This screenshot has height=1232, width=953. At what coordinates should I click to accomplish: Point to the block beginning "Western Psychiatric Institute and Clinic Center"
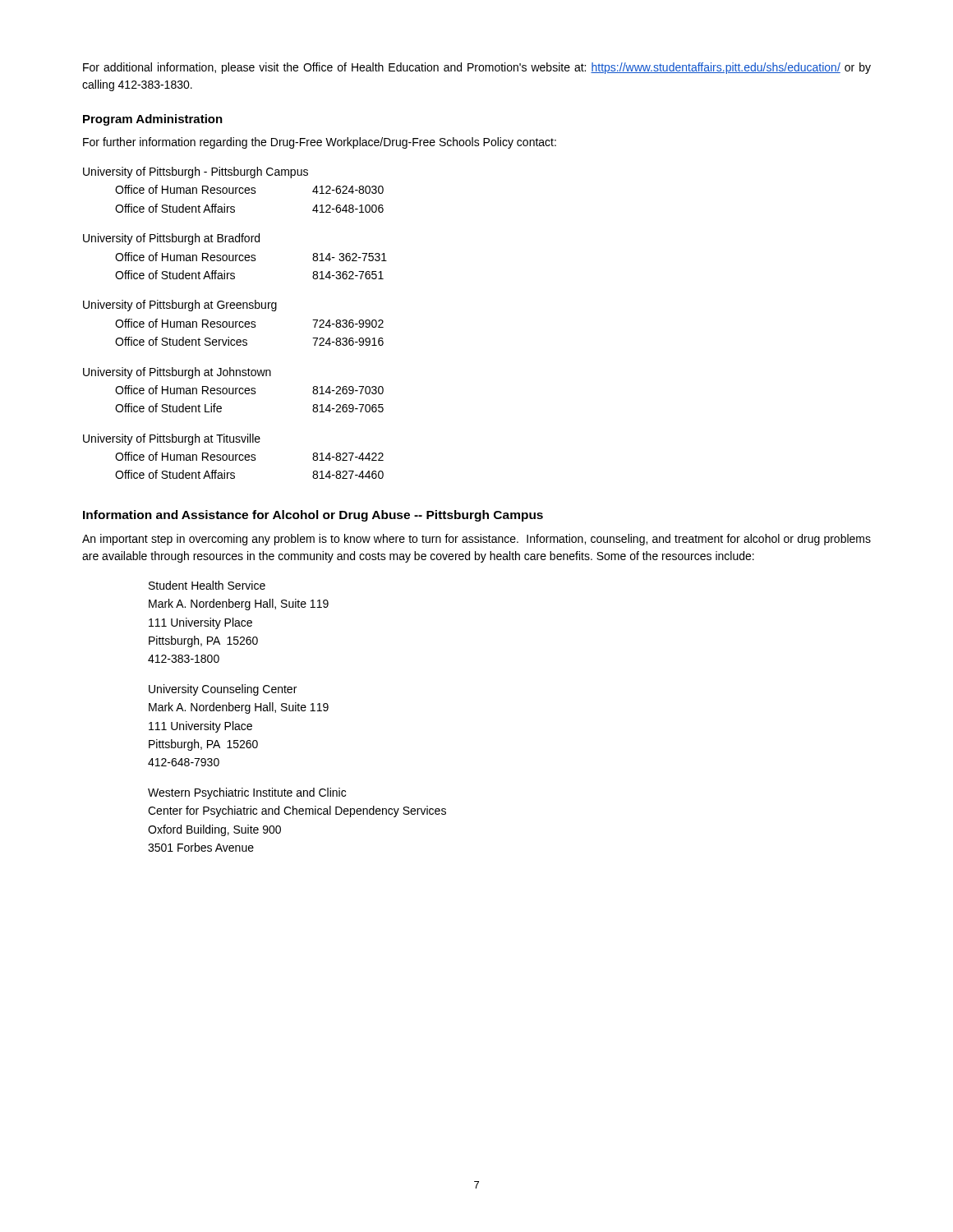pyautogui.click(x=297, y=820)
